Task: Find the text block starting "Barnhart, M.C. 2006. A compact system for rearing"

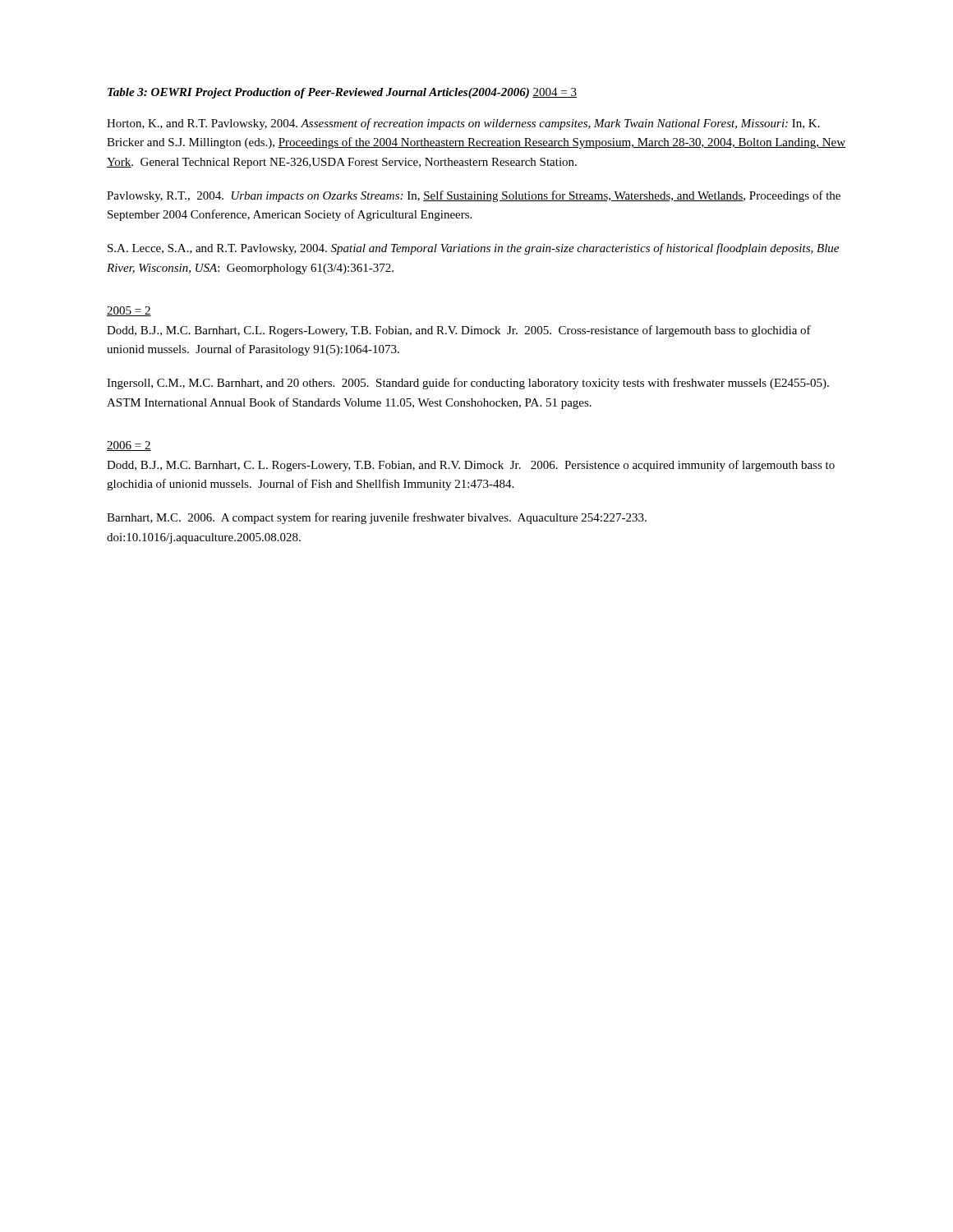Action: (379, 527)
